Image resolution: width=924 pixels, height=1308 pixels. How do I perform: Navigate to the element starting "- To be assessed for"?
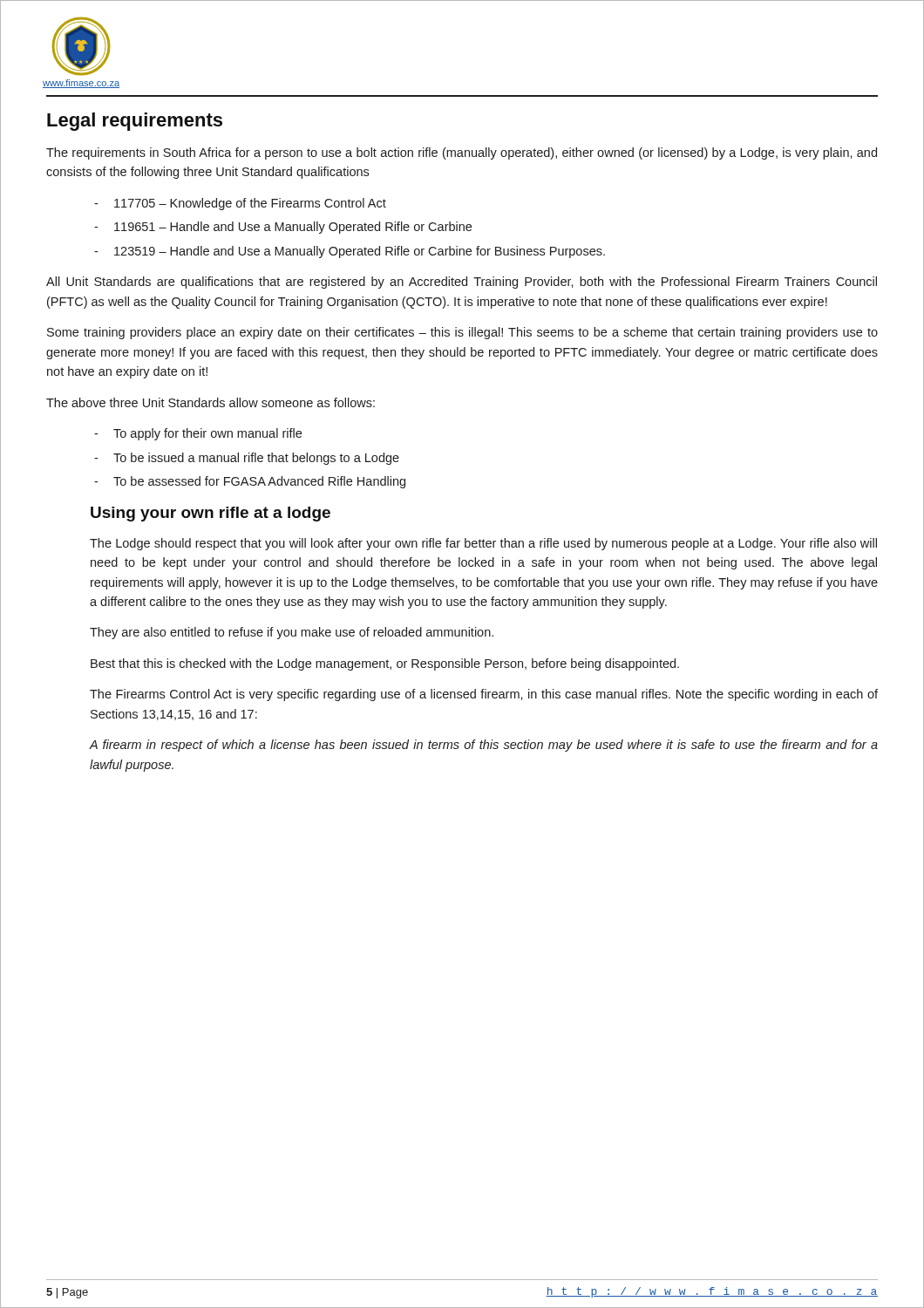click(x=250, y=482)
